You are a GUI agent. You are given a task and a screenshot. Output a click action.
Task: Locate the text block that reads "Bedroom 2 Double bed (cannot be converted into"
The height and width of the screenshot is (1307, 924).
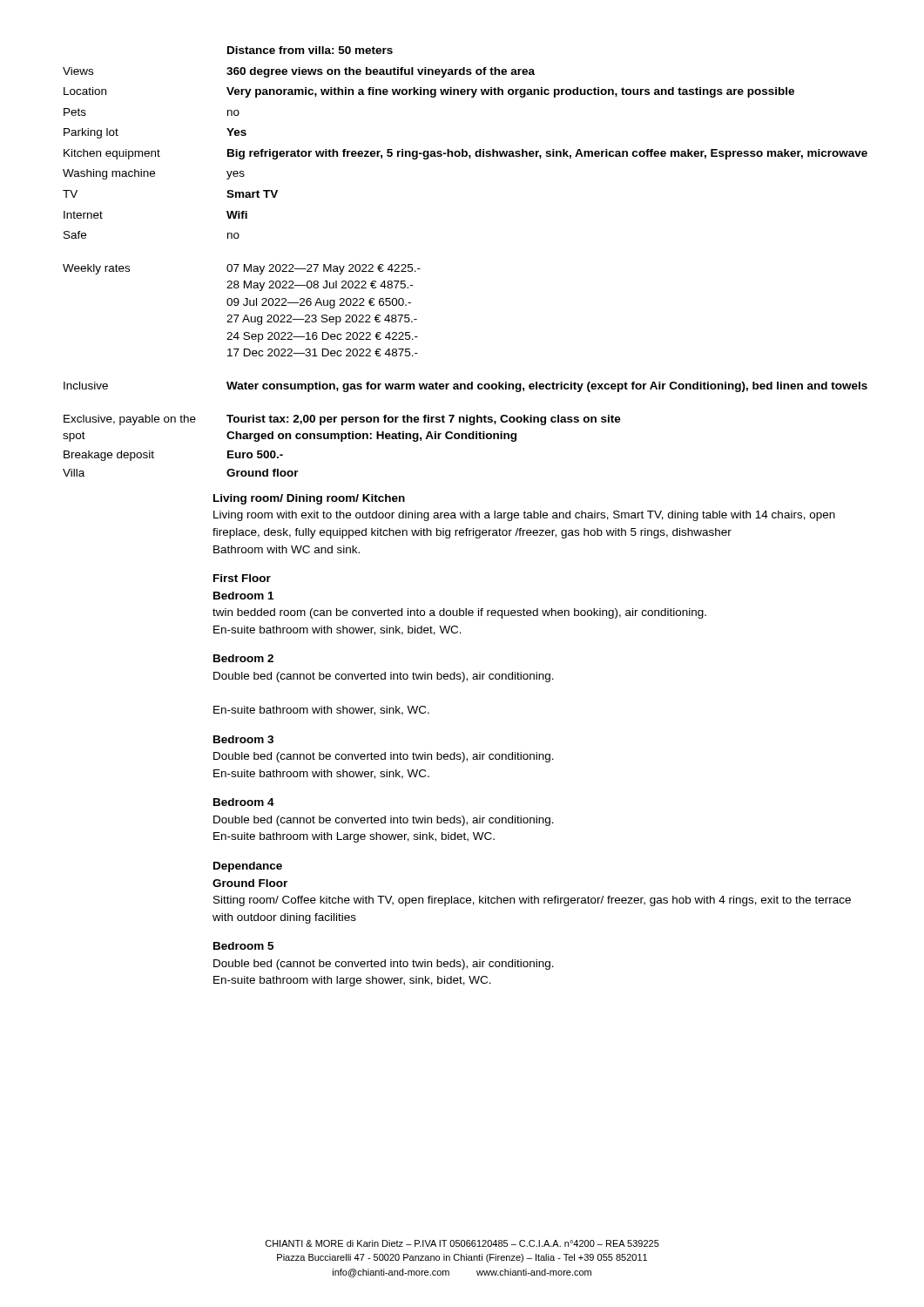pyautogui.click(x=383, y=684)
